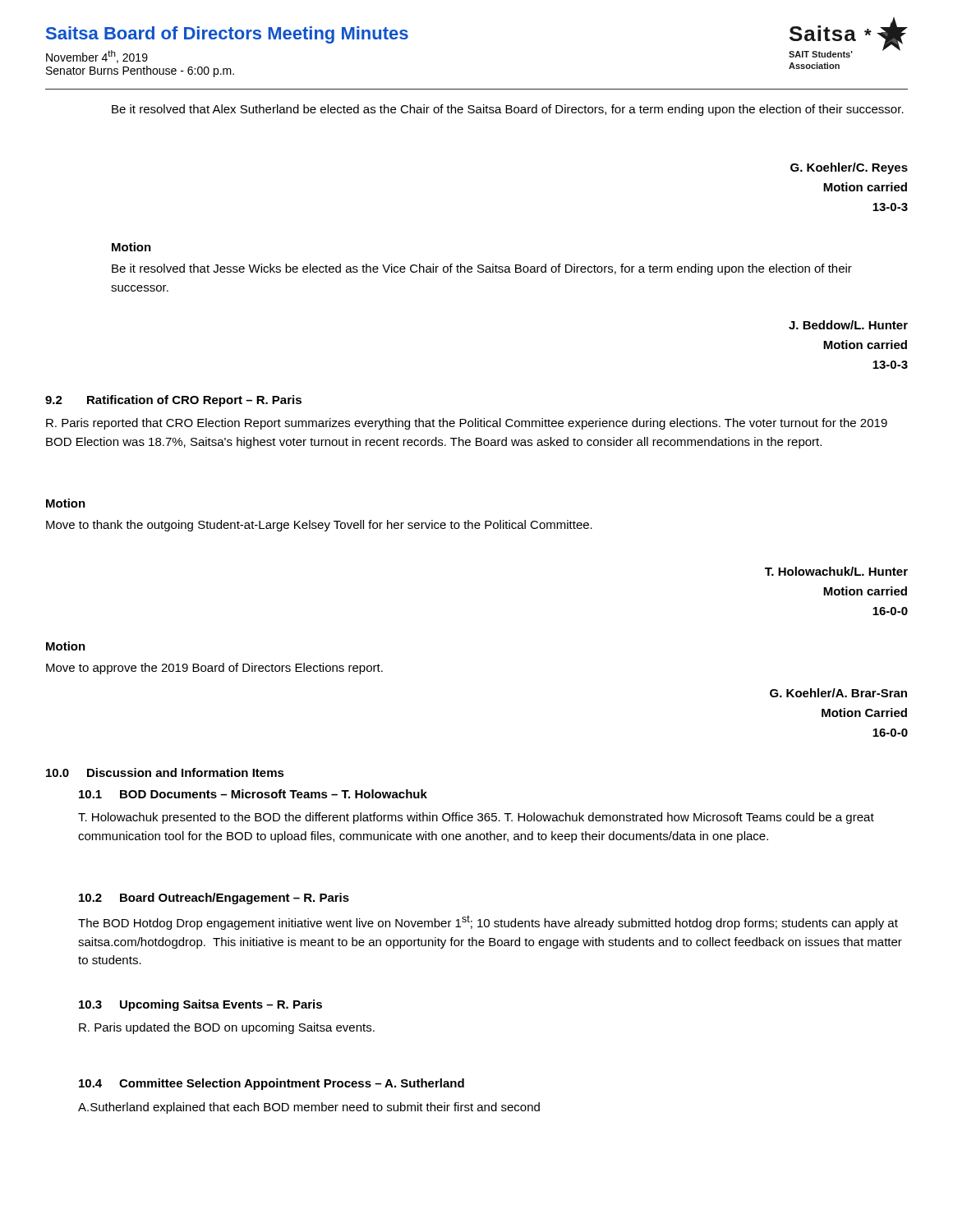The width and height of the screenshot is (953, 1232).
Task: Click on the text block starting "R. Paris updated"
Action: [x=227, y=1027]
